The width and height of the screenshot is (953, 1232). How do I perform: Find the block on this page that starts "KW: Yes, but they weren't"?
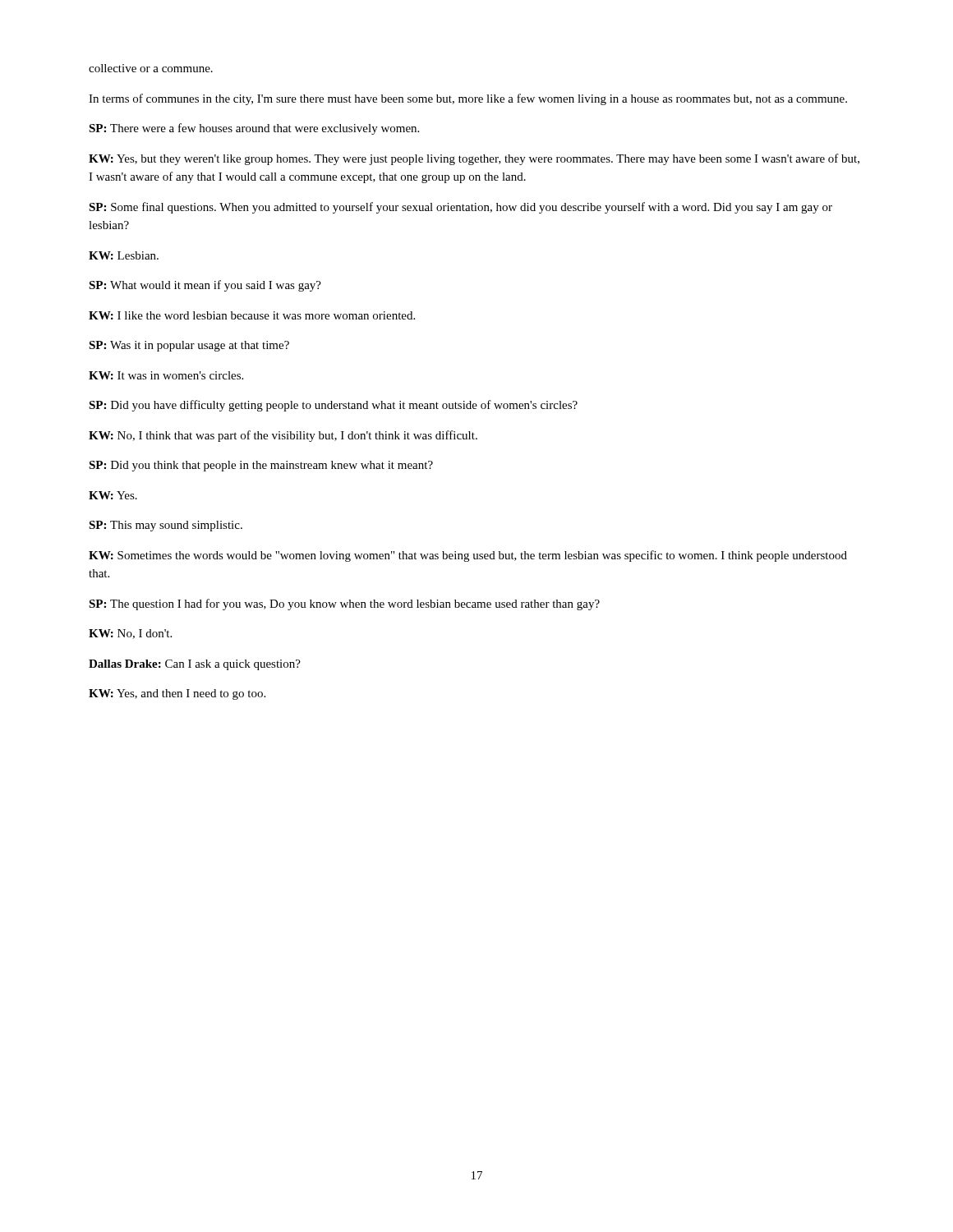[474, 167]
